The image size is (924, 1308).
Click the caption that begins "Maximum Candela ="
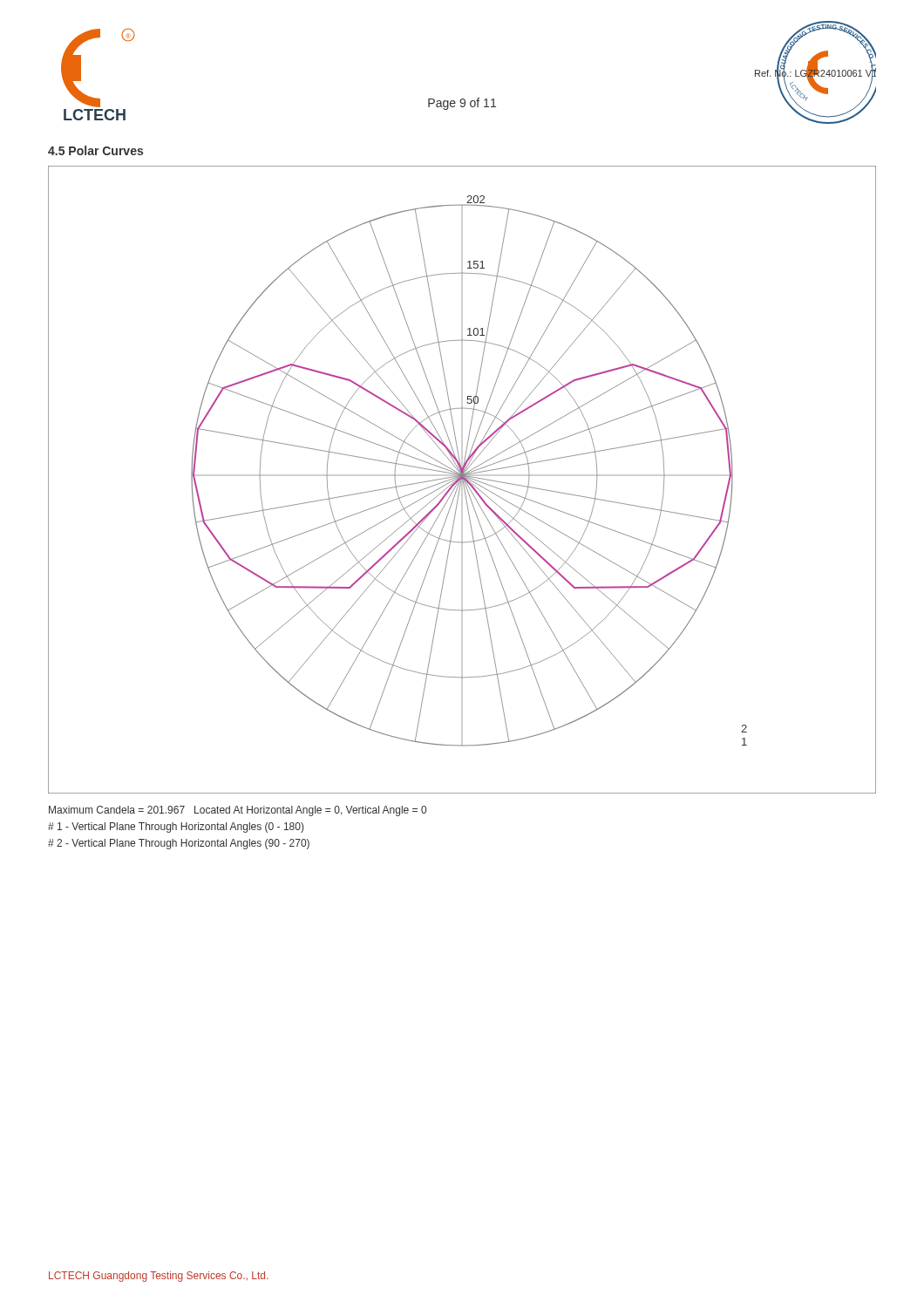pyautogui.click(x=237, y=827)
